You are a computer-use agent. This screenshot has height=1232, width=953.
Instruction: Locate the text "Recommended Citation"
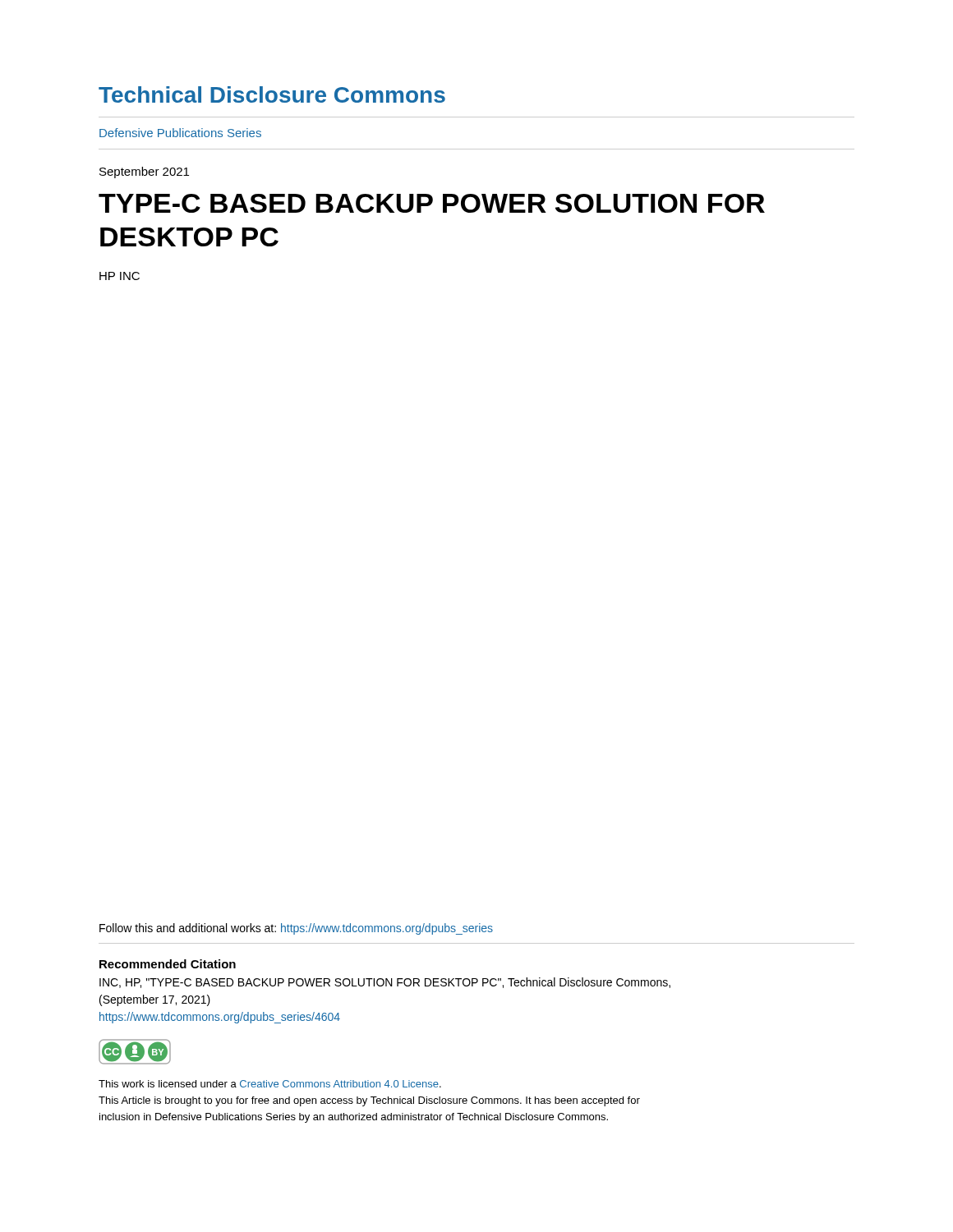click(x=167, y=963)
